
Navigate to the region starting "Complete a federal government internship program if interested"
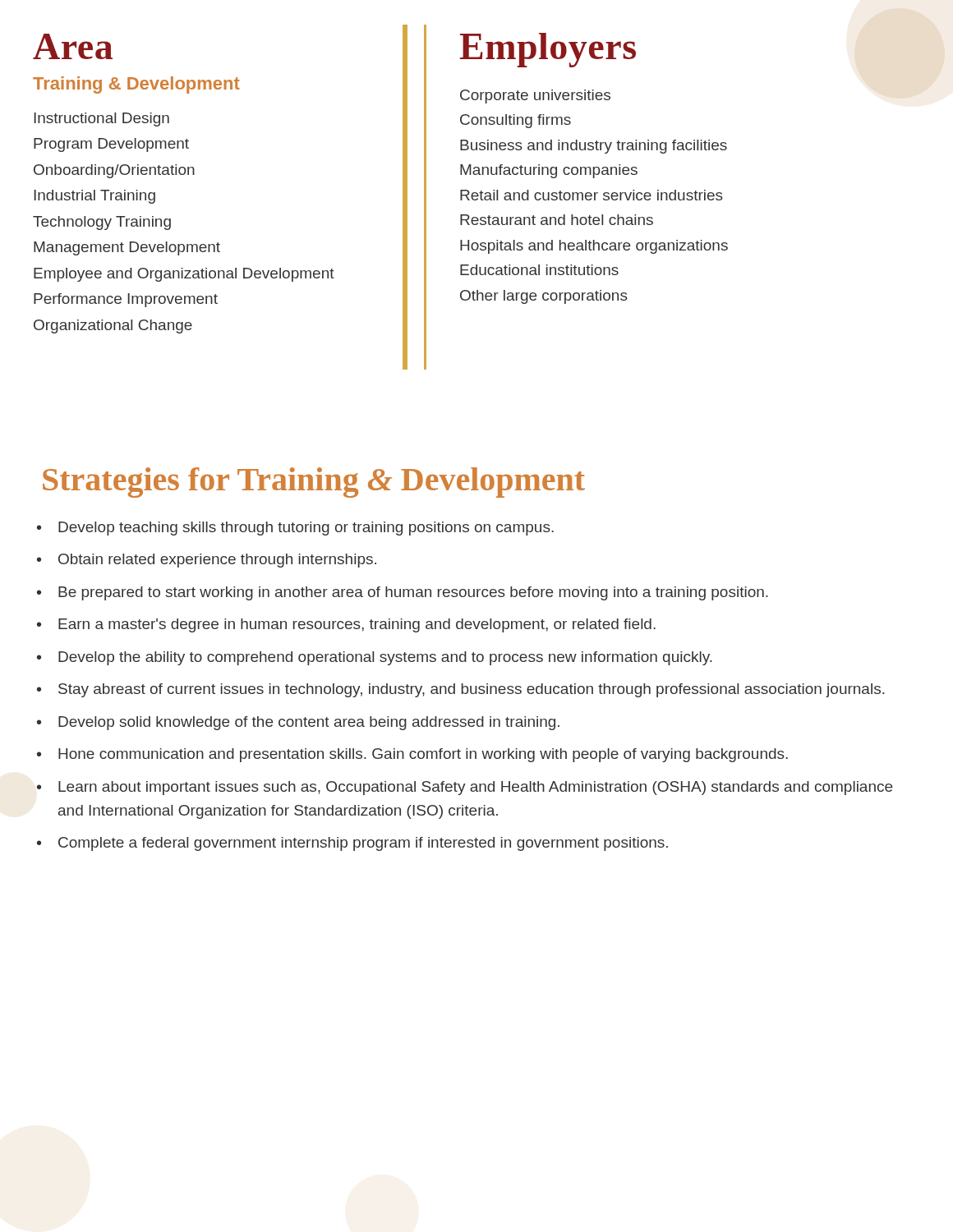[x=363, y=843]
